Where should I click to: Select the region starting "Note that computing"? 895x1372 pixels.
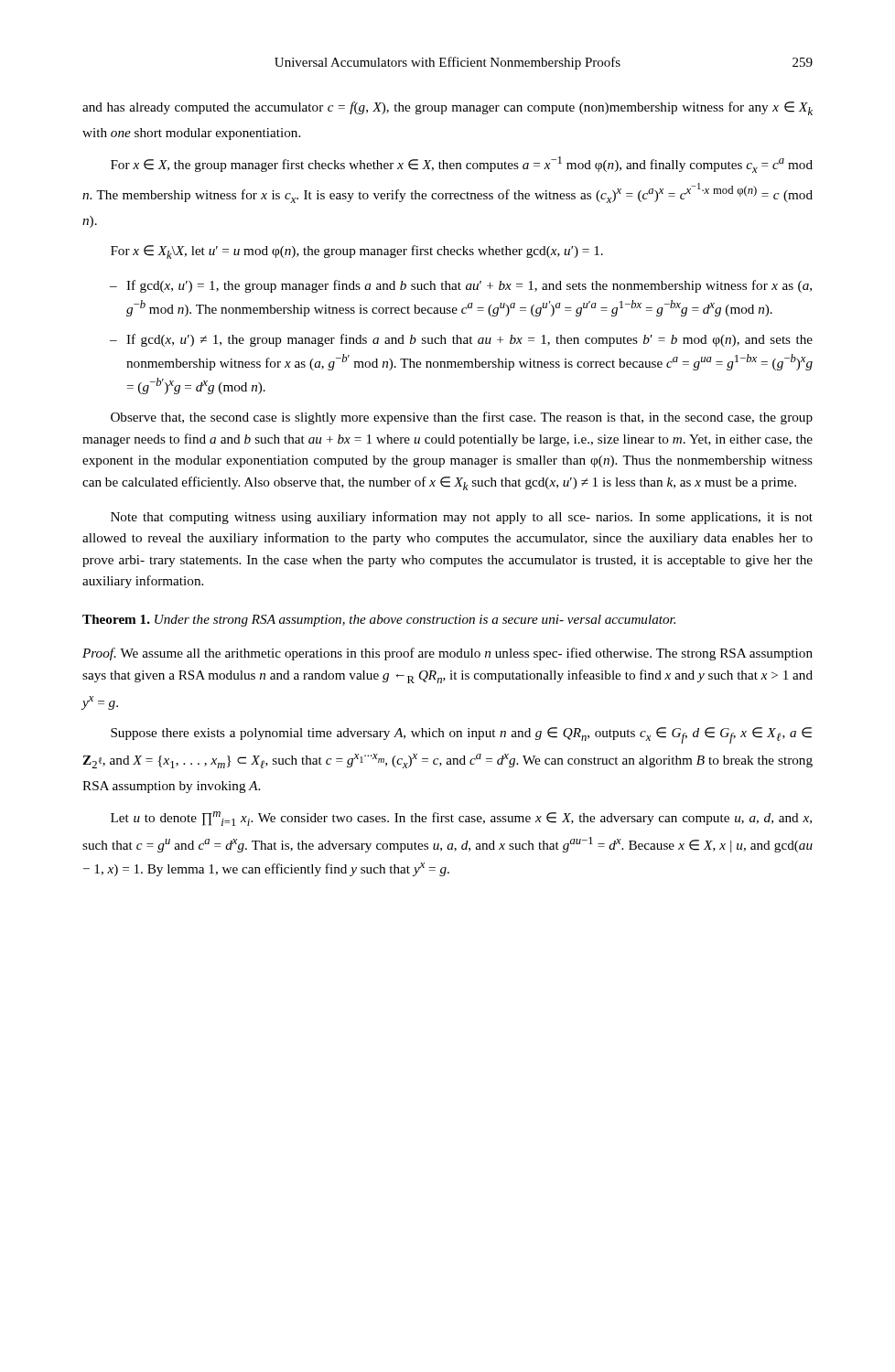448,548
